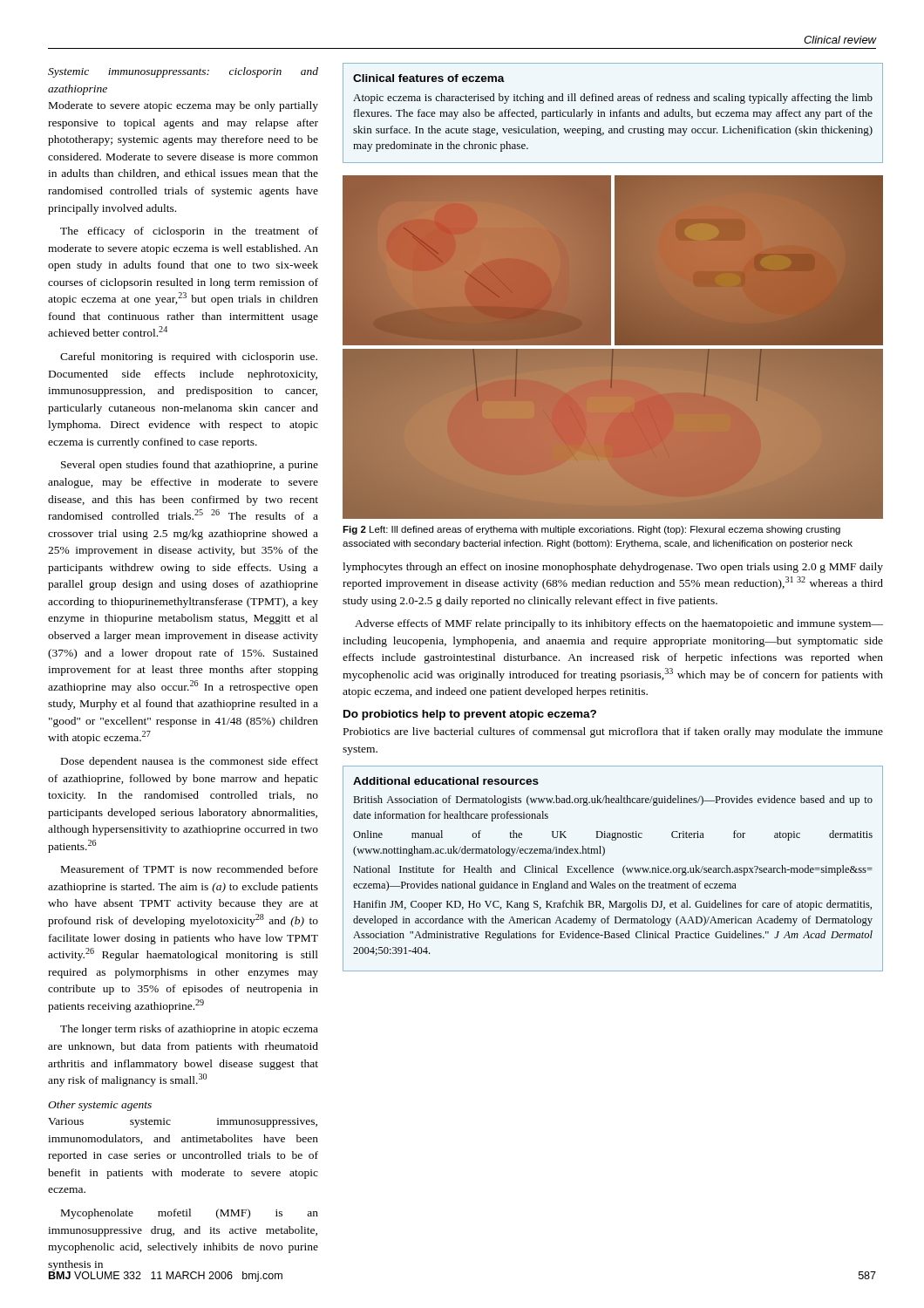Navigate to the block starting "lymphocytes through an effect"
Image resolution: width=924 pixels, height=1308 pixels.
coord(613,629)
